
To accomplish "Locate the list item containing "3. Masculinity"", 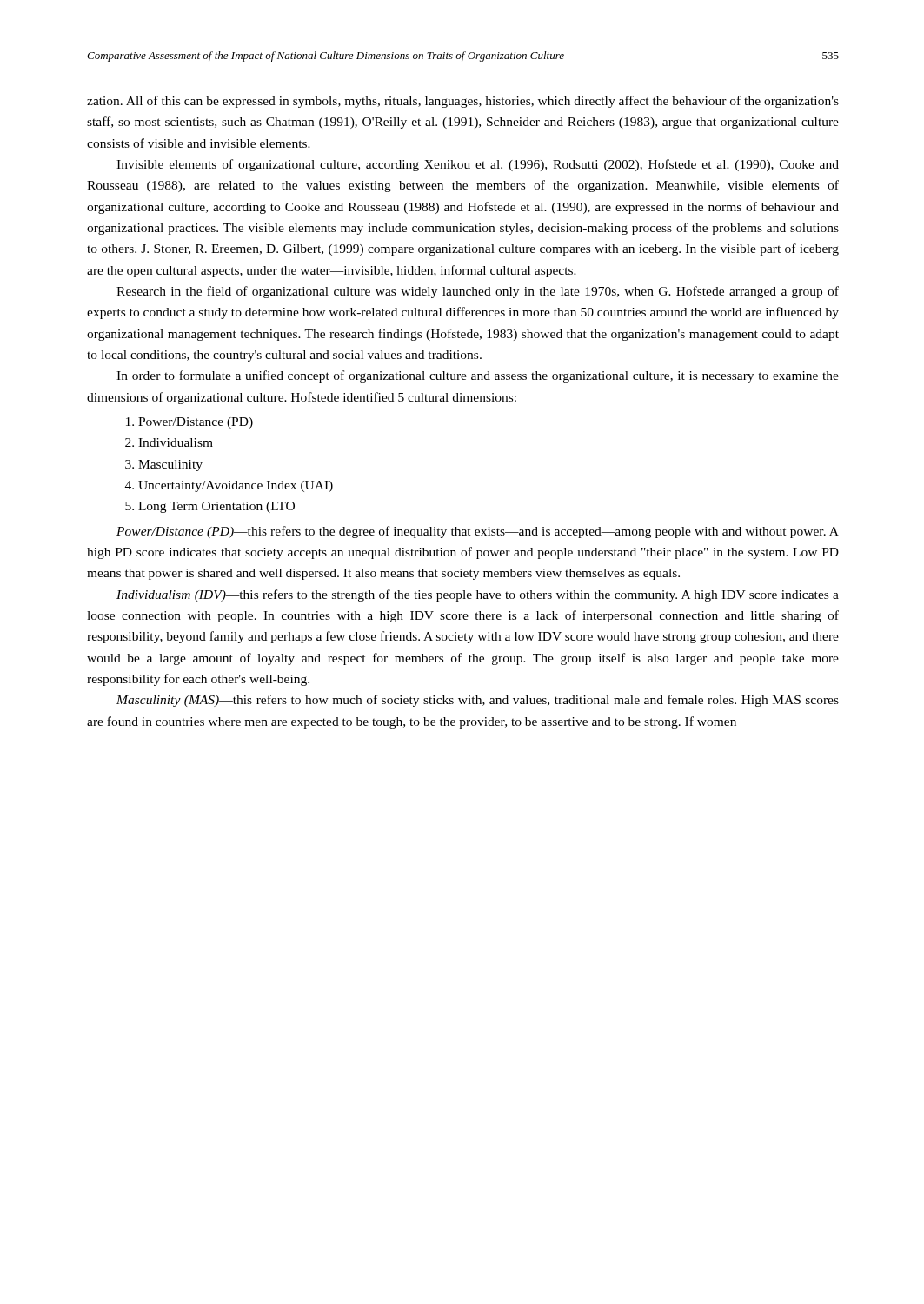I will 164,466.
